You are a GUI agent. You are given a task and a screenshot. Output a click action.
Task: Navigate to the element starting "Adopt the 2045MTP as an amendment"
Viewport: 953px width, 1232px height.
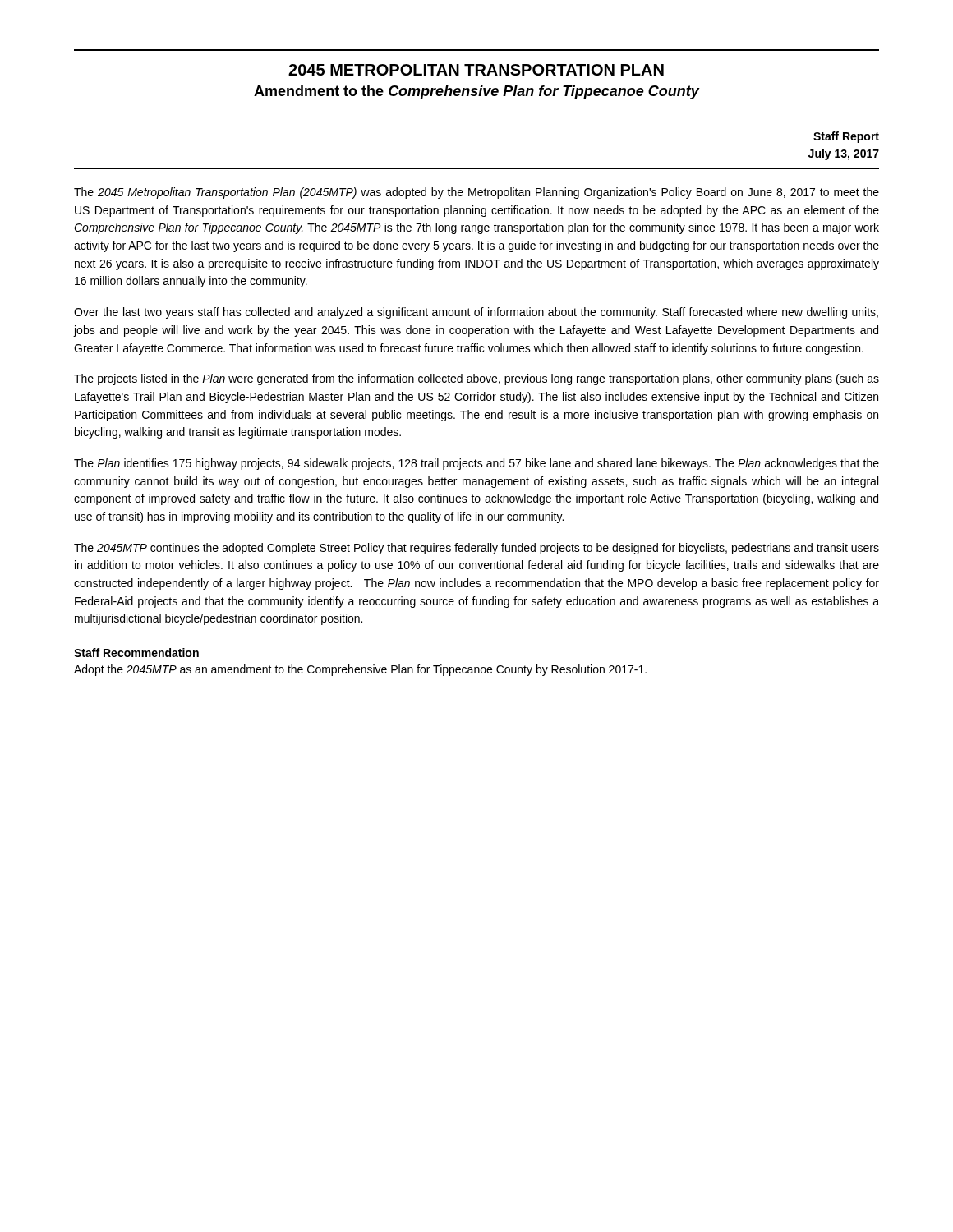coord(361,670)
